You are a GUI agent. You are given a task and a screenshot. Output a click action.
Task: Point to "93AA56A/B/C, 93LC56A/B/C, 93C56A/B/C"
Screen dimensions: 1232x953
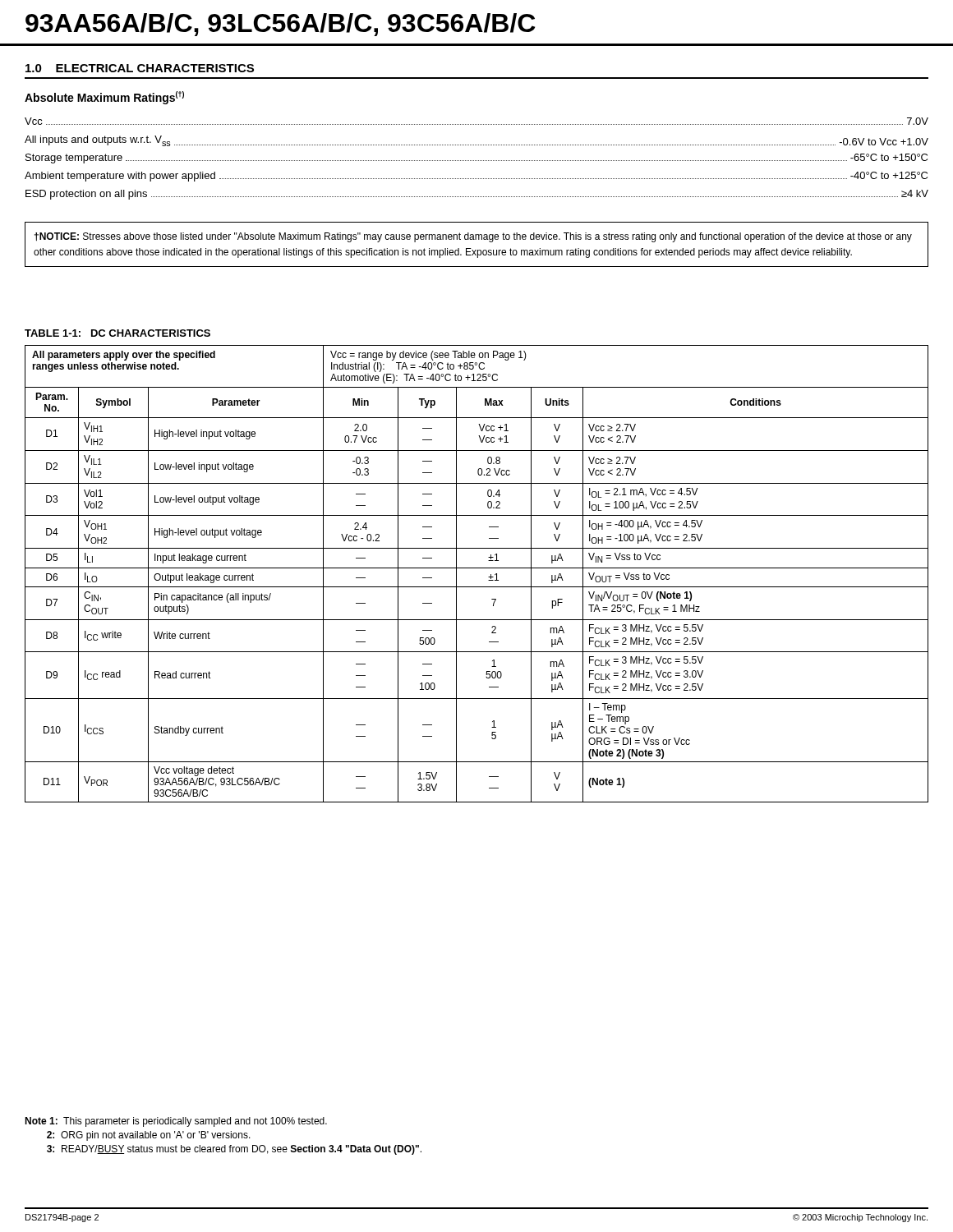coord(280,23)
